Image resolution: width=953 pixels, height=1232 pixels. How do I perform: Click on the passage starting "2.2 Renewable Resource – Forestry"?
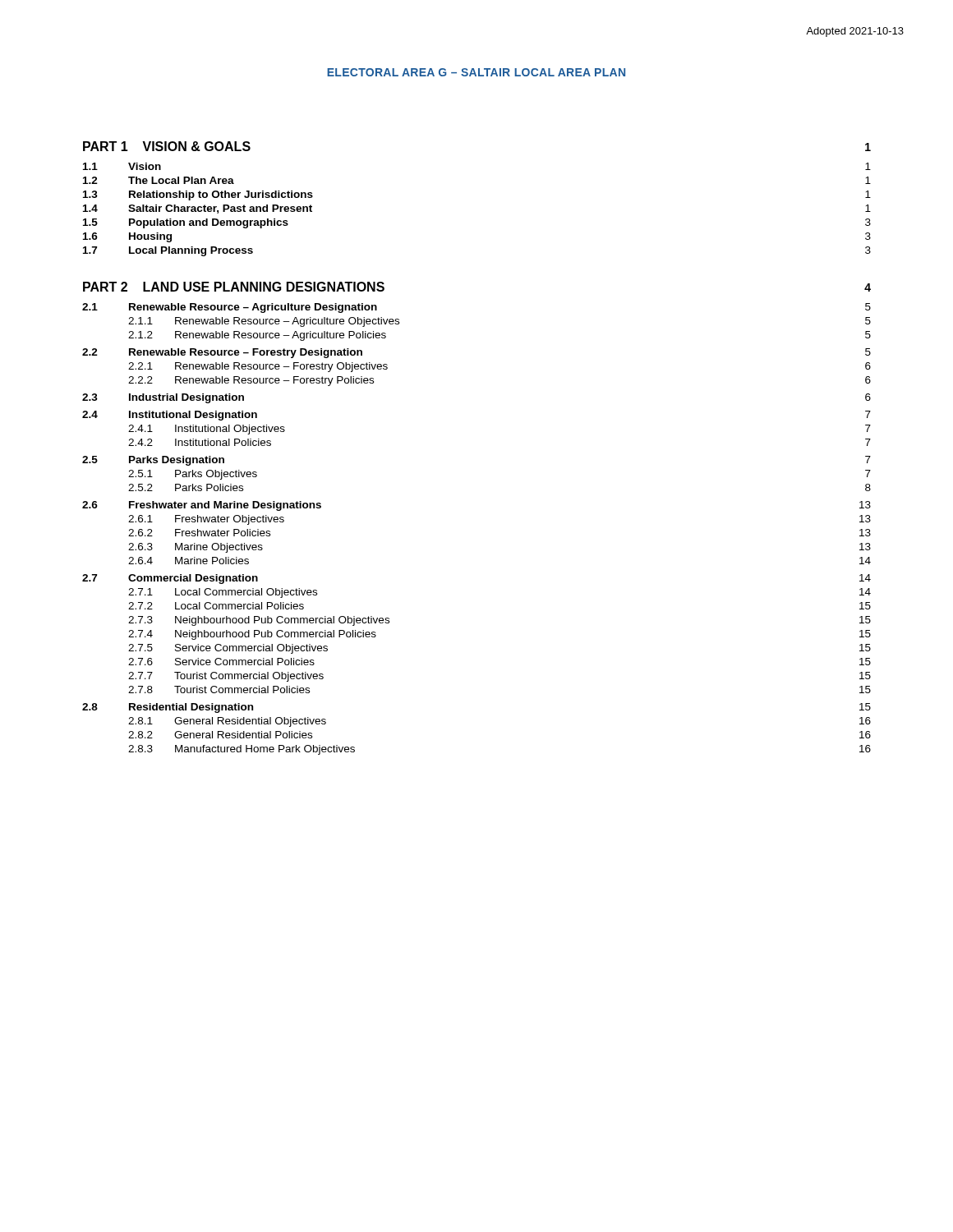click(x=259, y=353)
